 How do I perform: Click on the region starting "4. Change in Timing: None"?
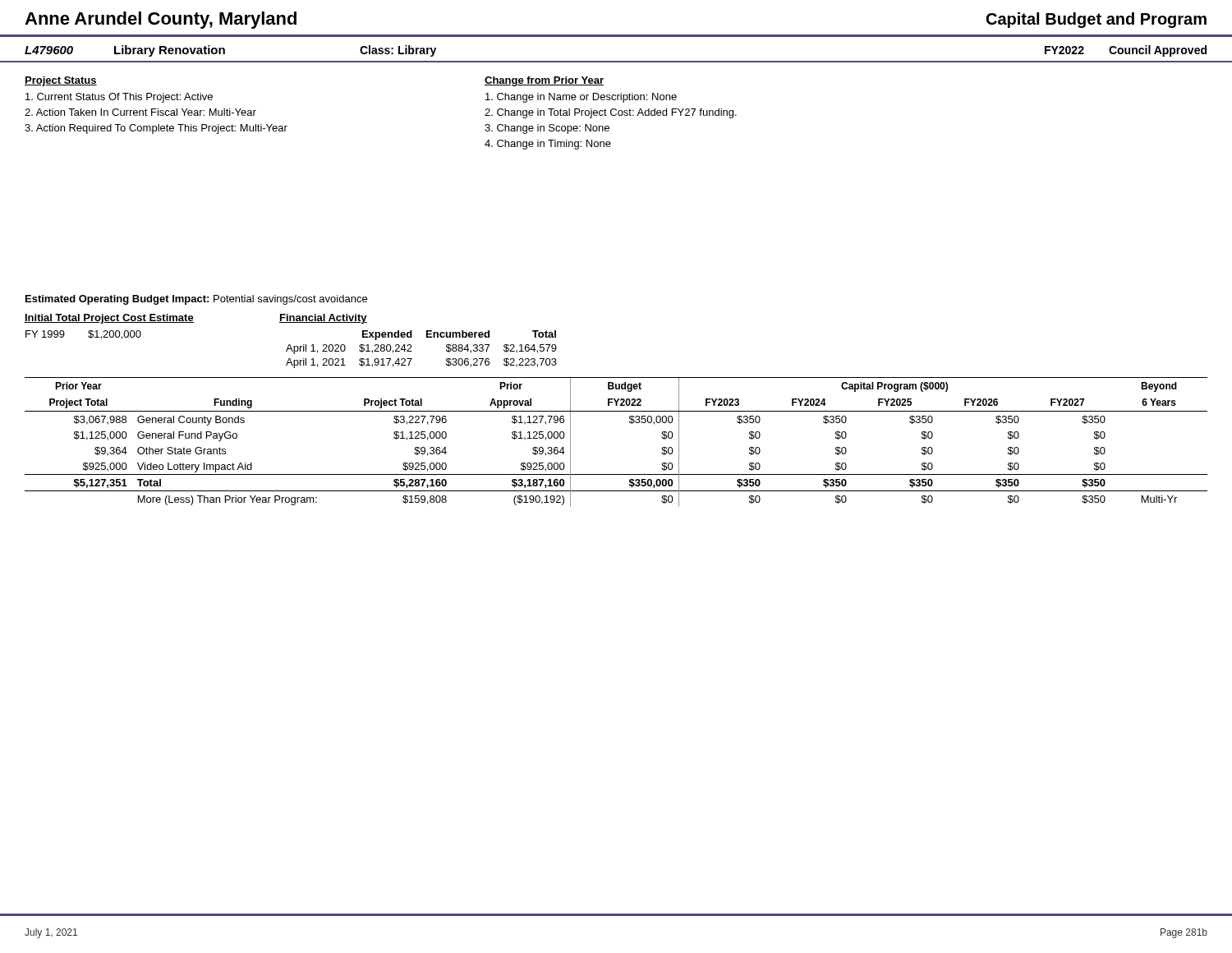pyautogui.click(x=548, y=143)
